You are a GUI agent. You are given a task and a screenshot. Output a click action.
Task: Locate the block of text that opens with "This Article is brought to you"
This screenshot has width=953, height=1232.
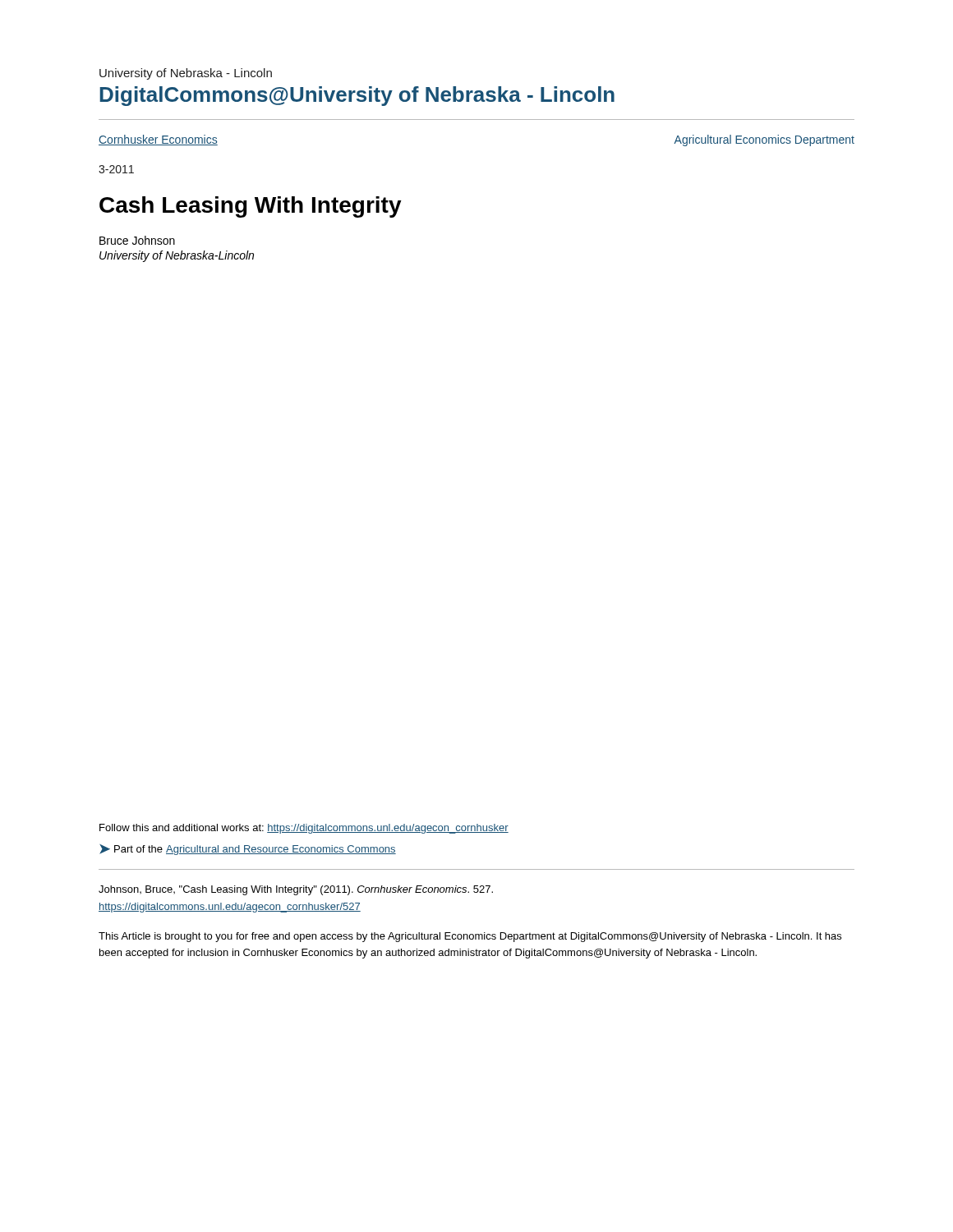(470, 944)
